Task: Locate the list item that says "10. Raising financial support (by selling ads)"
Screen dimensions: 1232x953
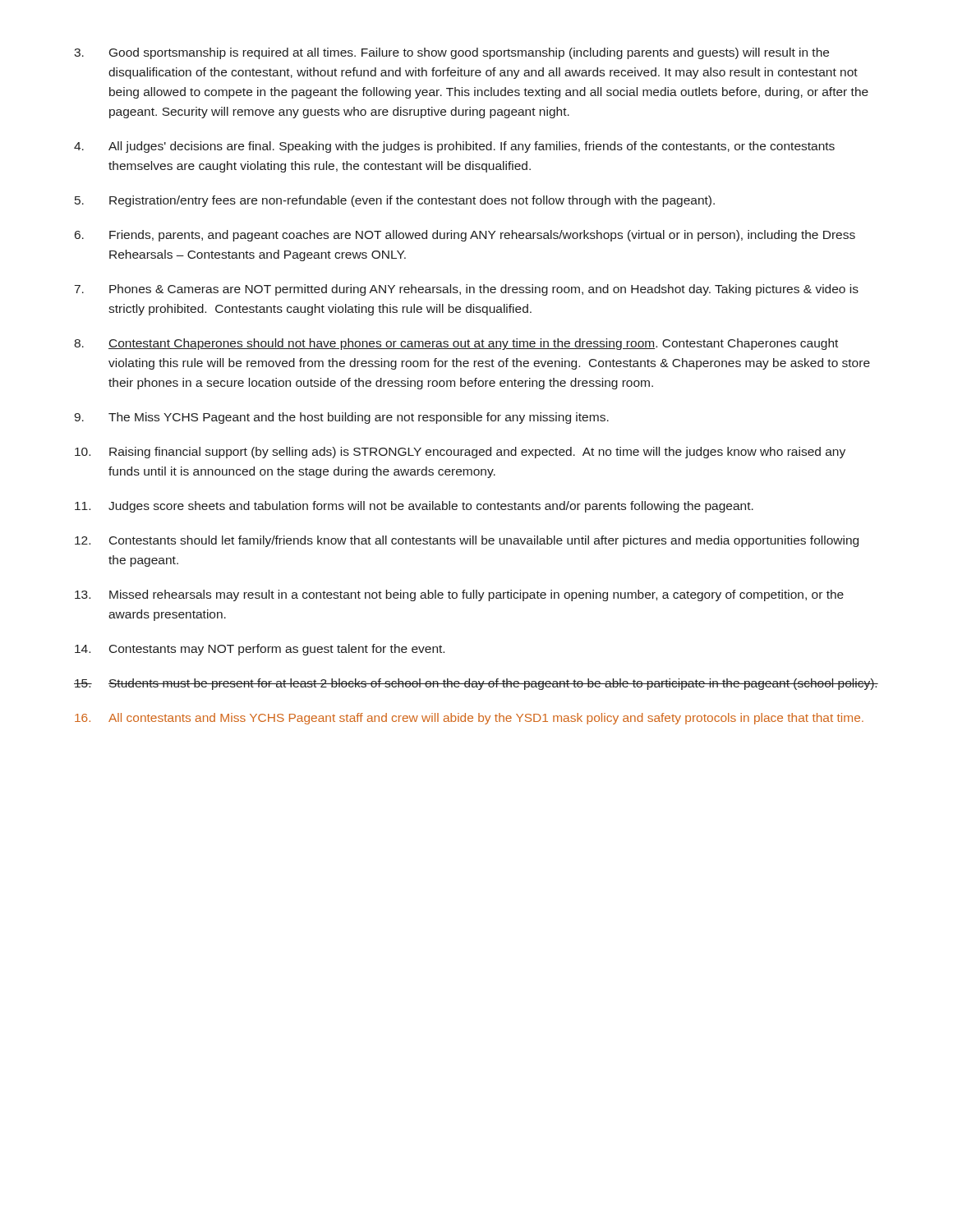Action: coord(476,462)
